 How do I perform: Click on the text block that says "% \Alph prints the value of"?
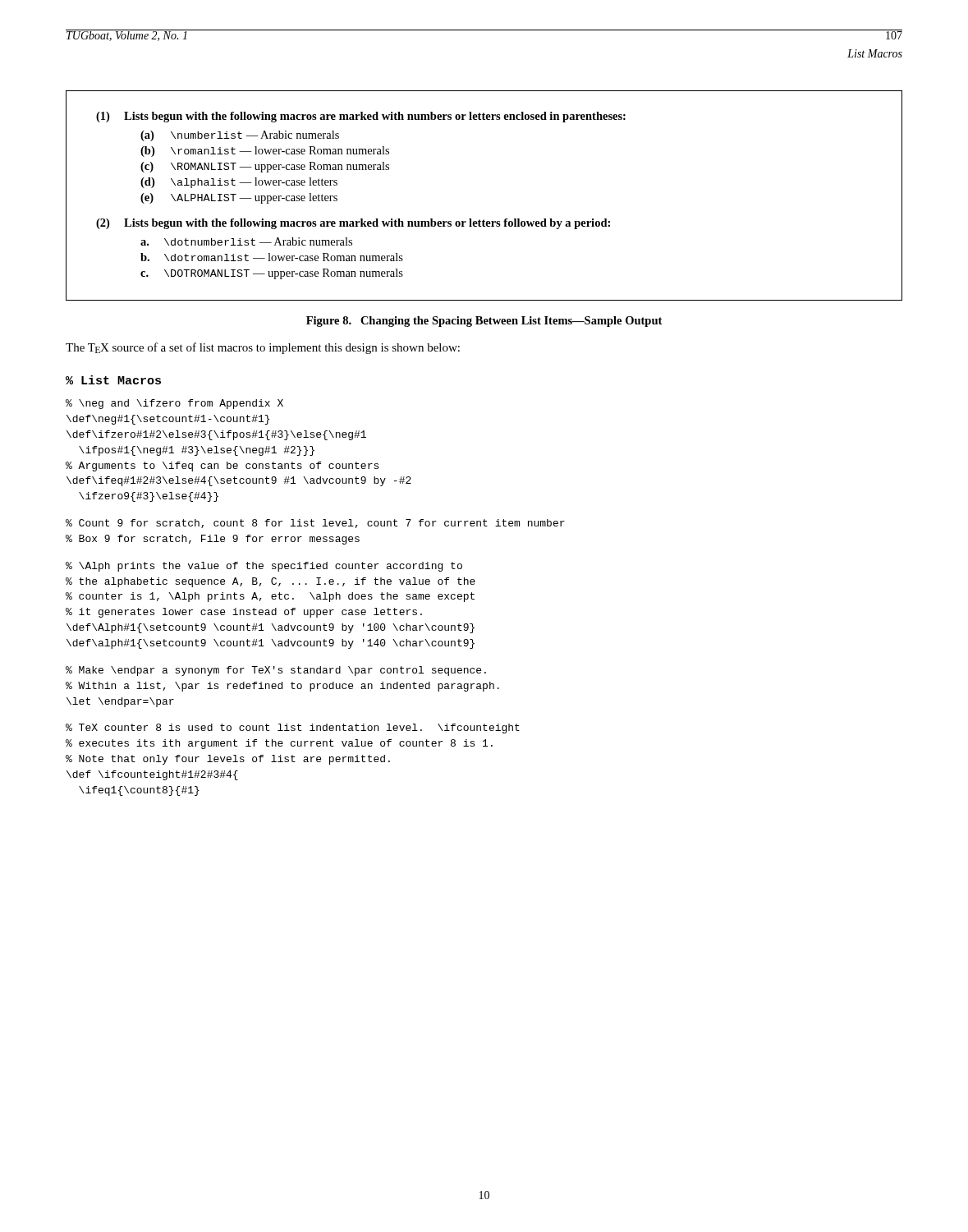271,605
